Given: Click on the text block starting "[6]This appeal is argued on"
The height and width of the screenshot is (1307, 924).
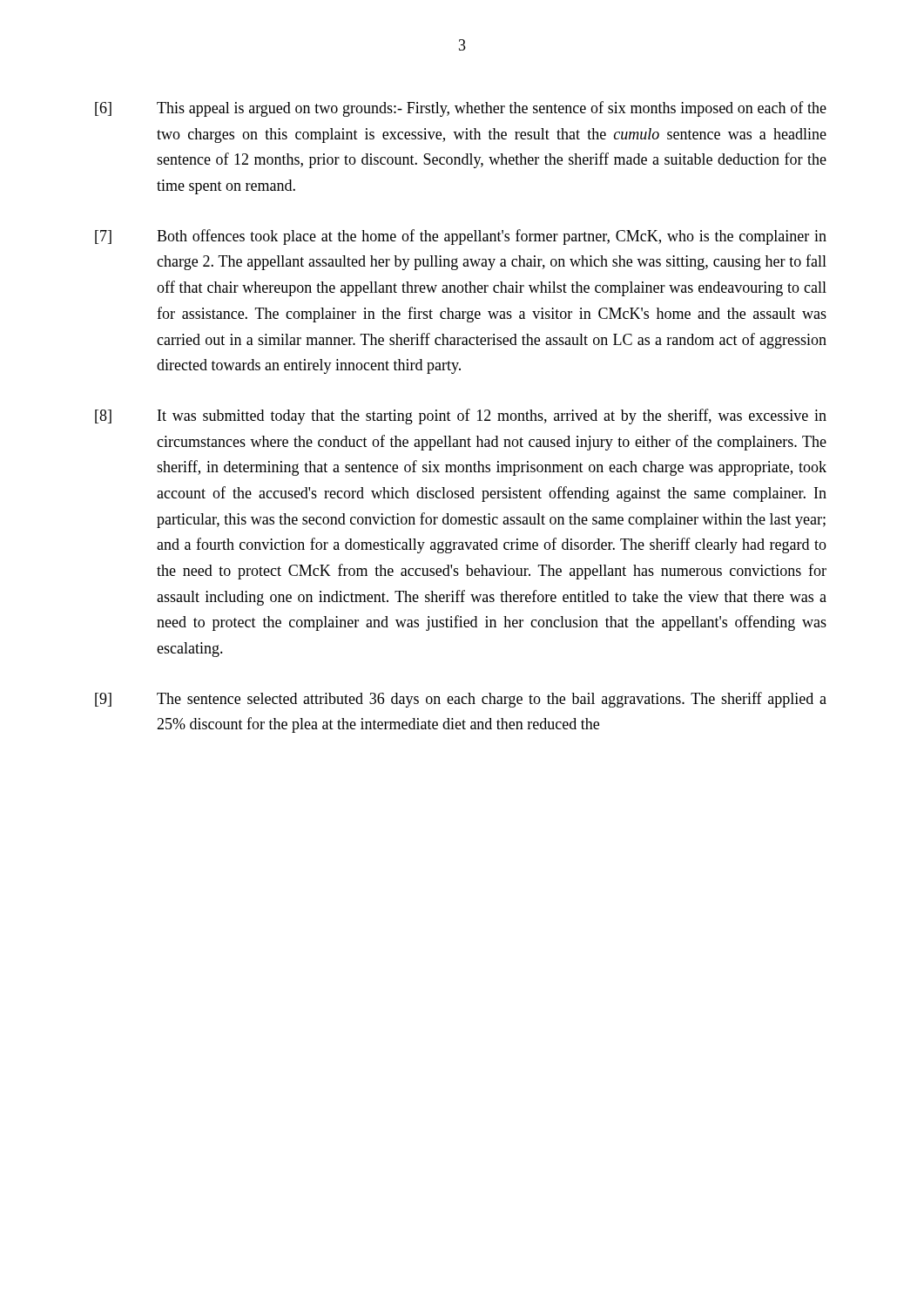Looking at the screenshot, I should 460,148.
